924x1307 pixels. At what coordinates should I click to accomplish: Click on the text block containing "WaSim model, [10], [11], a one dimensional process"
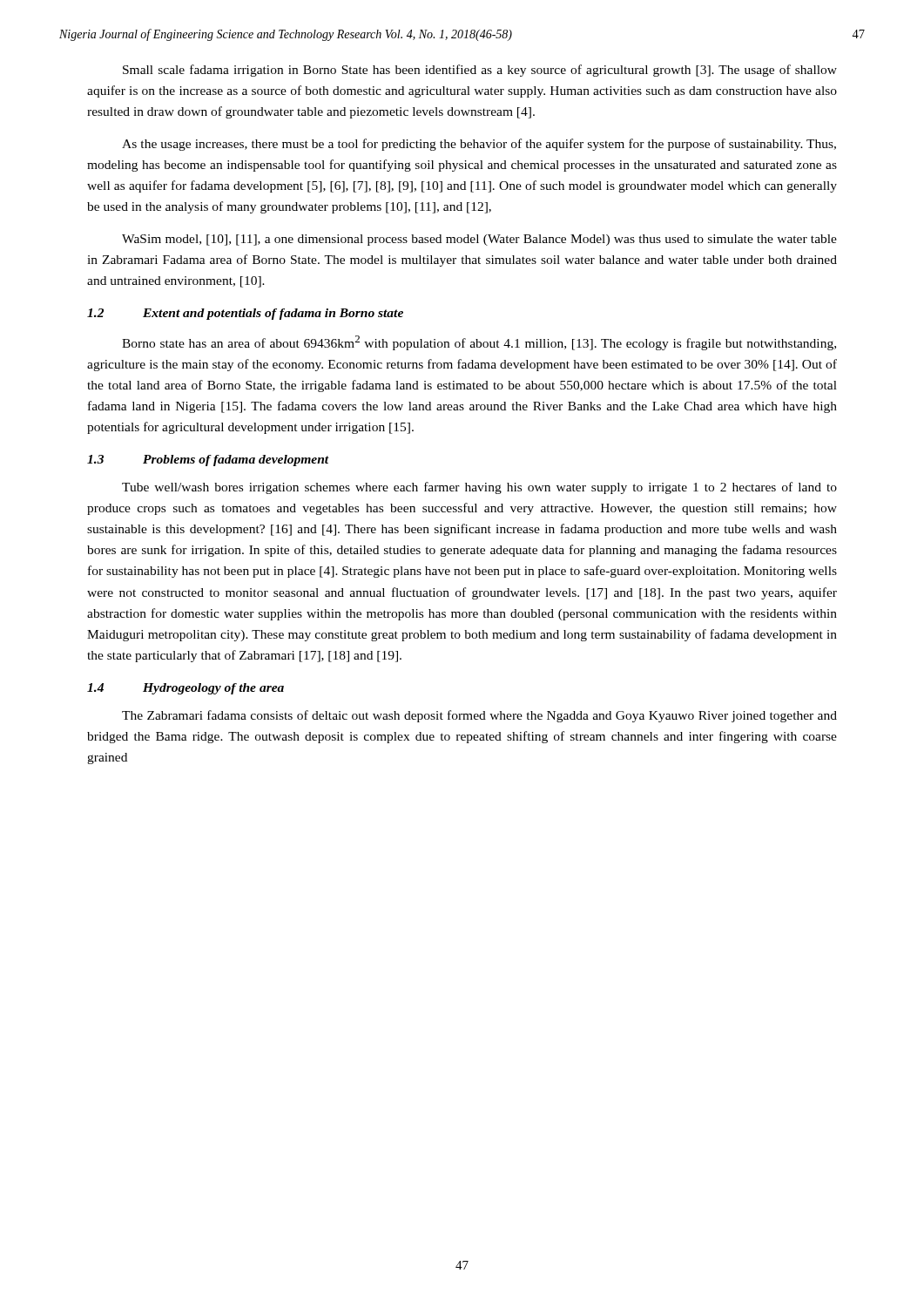pyautogui.click(x=462, y=260)
